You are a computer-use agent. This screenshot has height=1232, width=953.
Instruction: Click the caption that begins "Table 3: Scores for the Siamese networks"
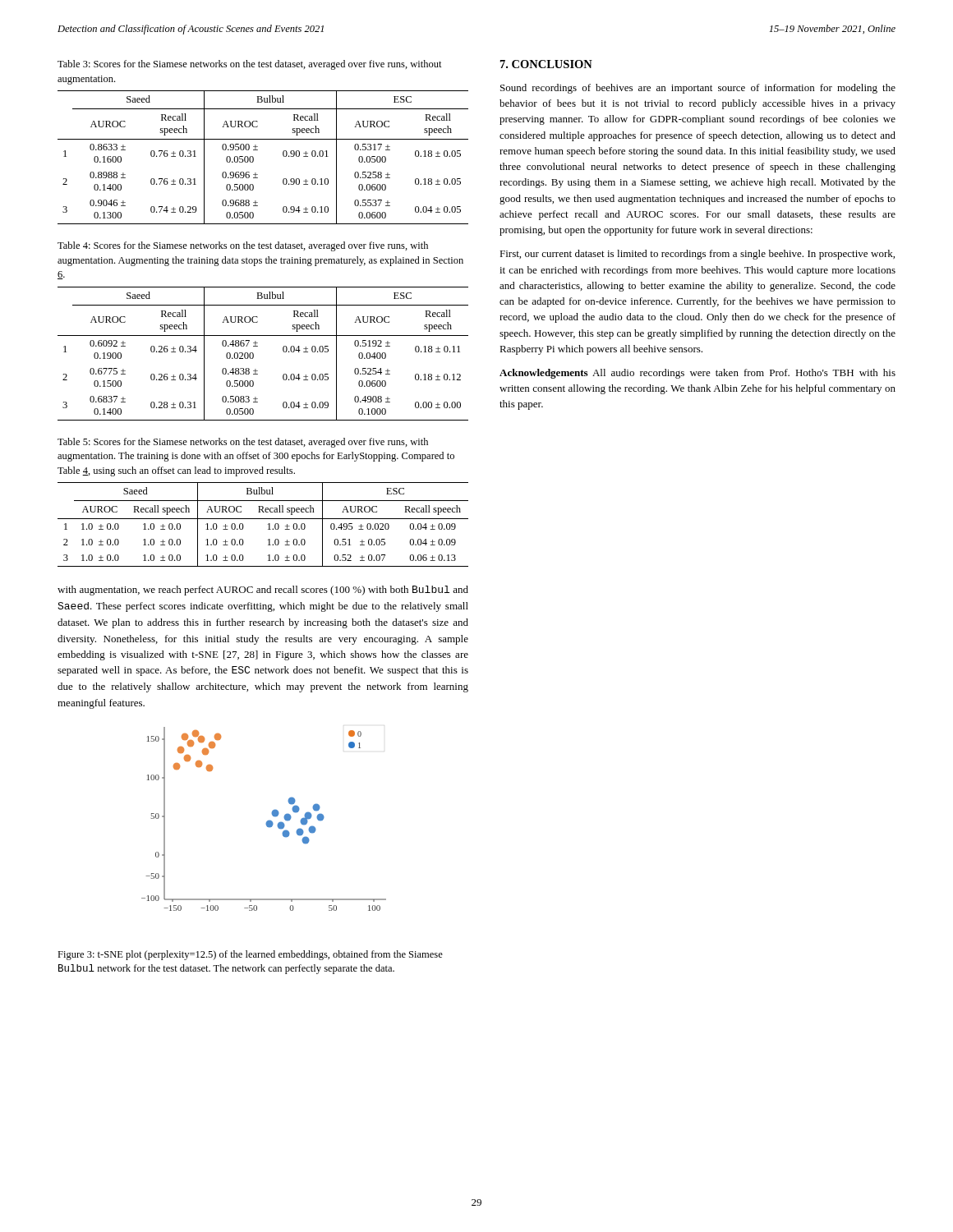tap(249, 71)
